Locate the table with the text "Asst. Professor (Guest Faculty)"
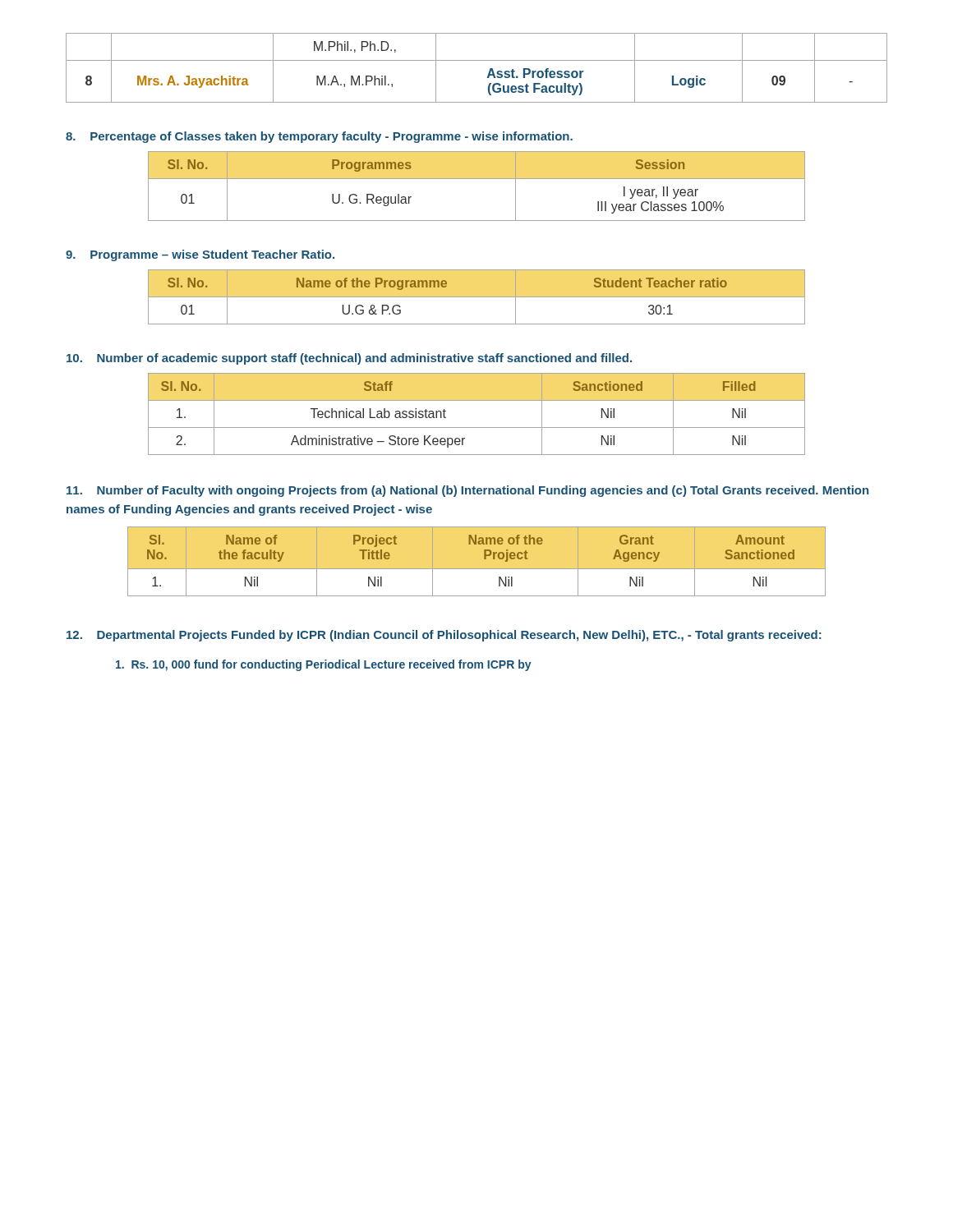 (x=476, y=68)
